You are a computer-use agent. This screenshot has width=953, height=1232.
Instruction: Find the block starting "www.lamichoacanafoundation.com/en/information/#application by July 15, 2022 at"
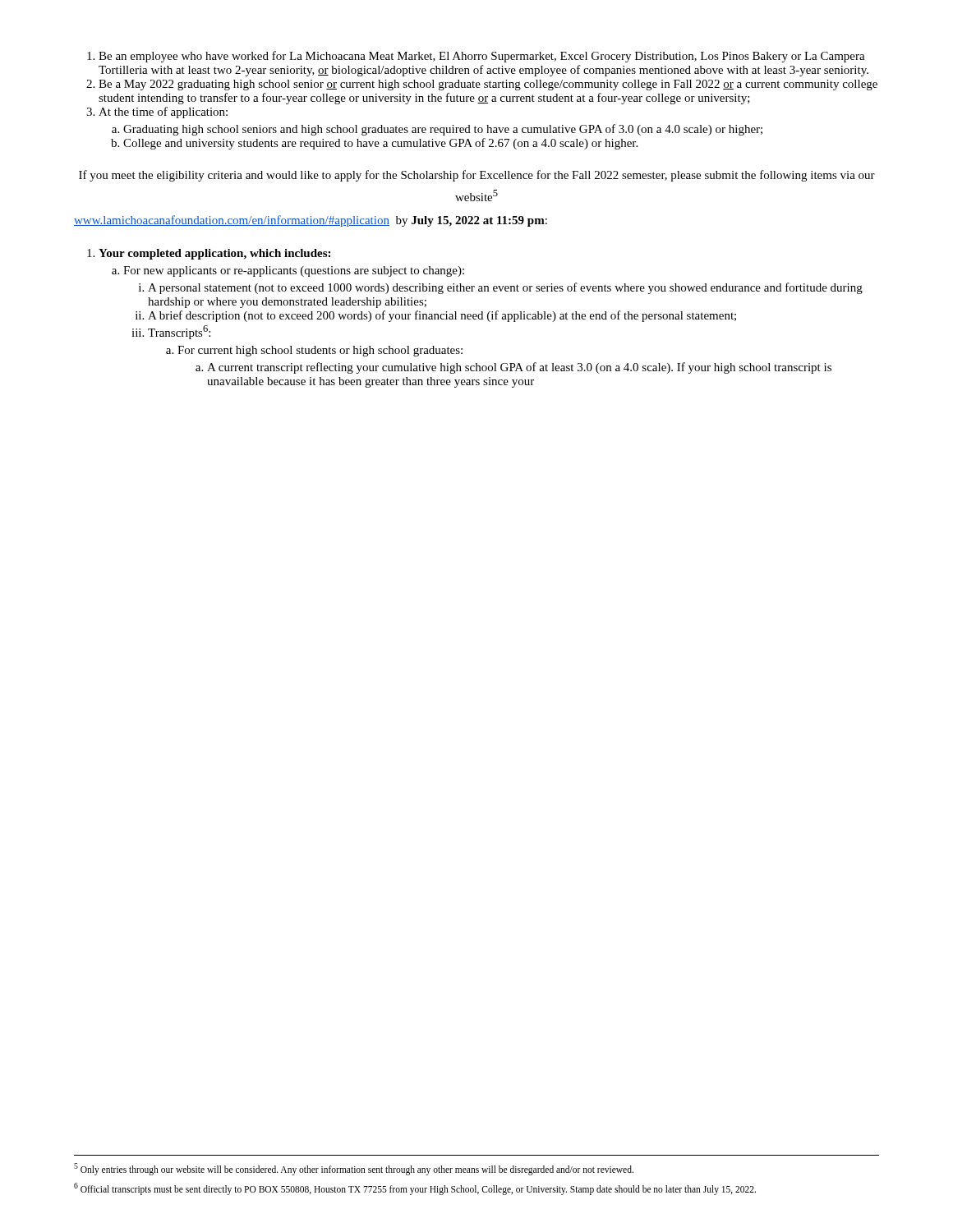[311, 220]
